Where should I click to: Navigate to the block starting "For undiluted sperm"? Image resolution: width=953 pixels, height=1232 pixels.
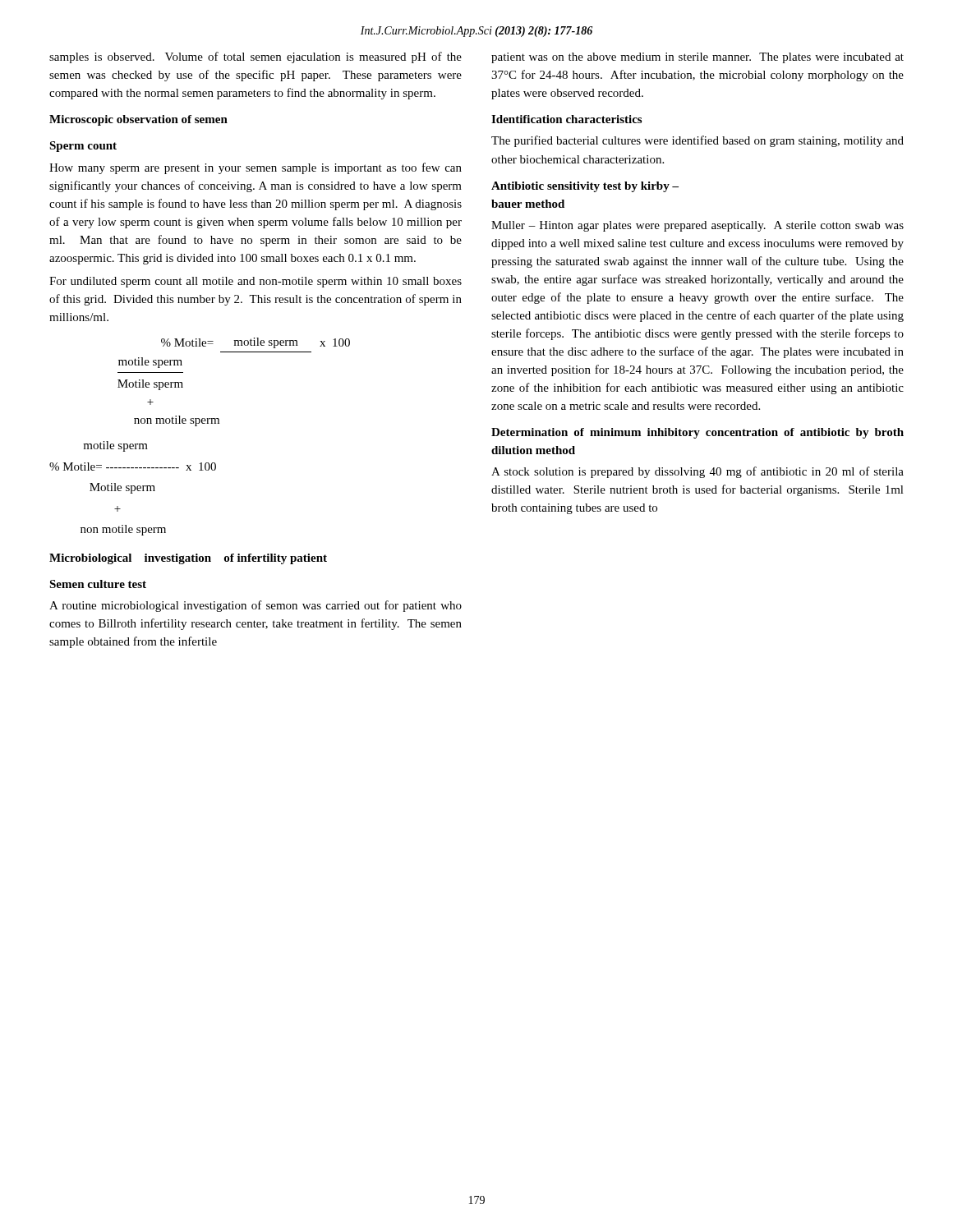click(x=255, y=299)
